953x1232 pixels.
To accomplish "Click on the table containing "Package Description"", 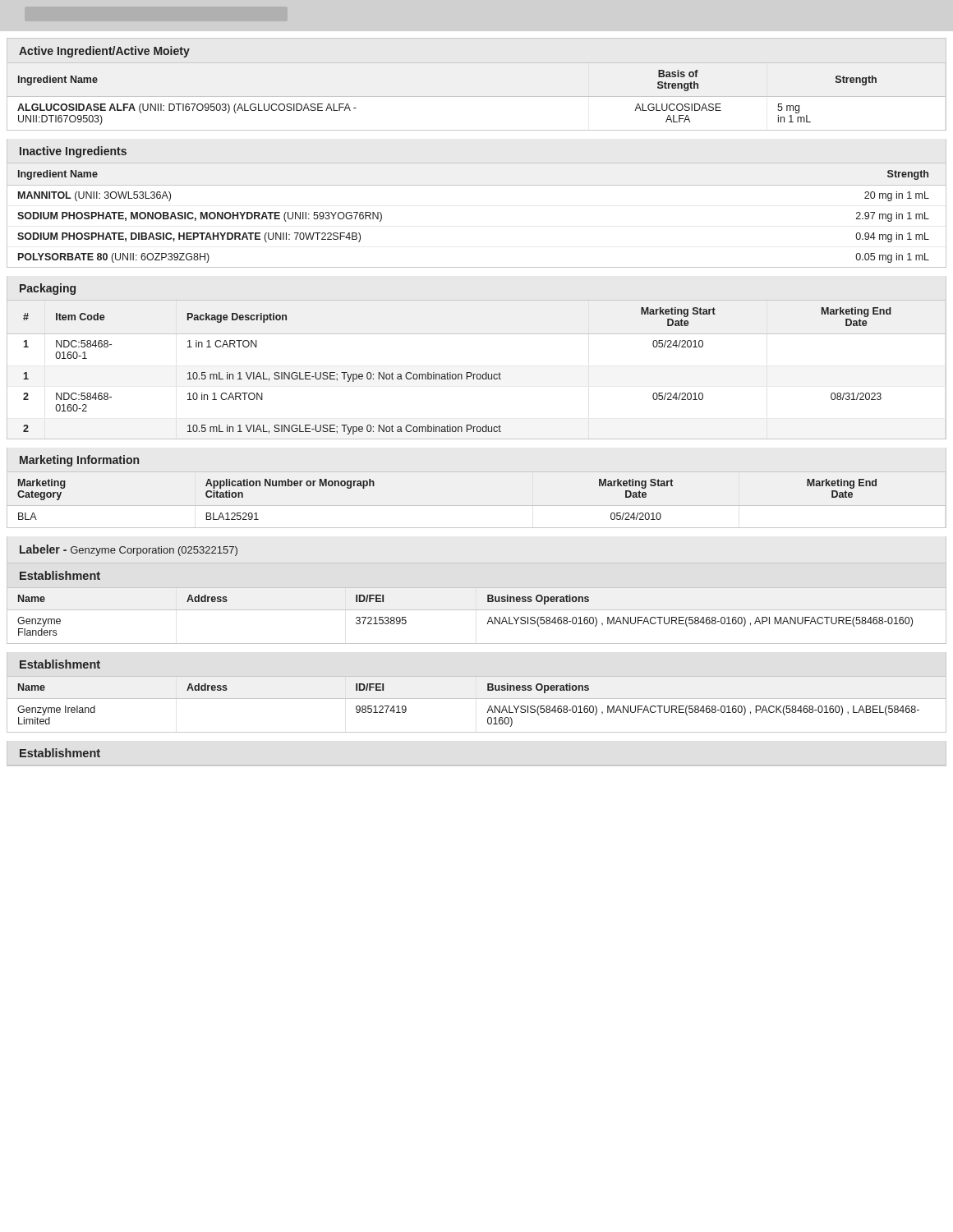I will click(476, 370).
